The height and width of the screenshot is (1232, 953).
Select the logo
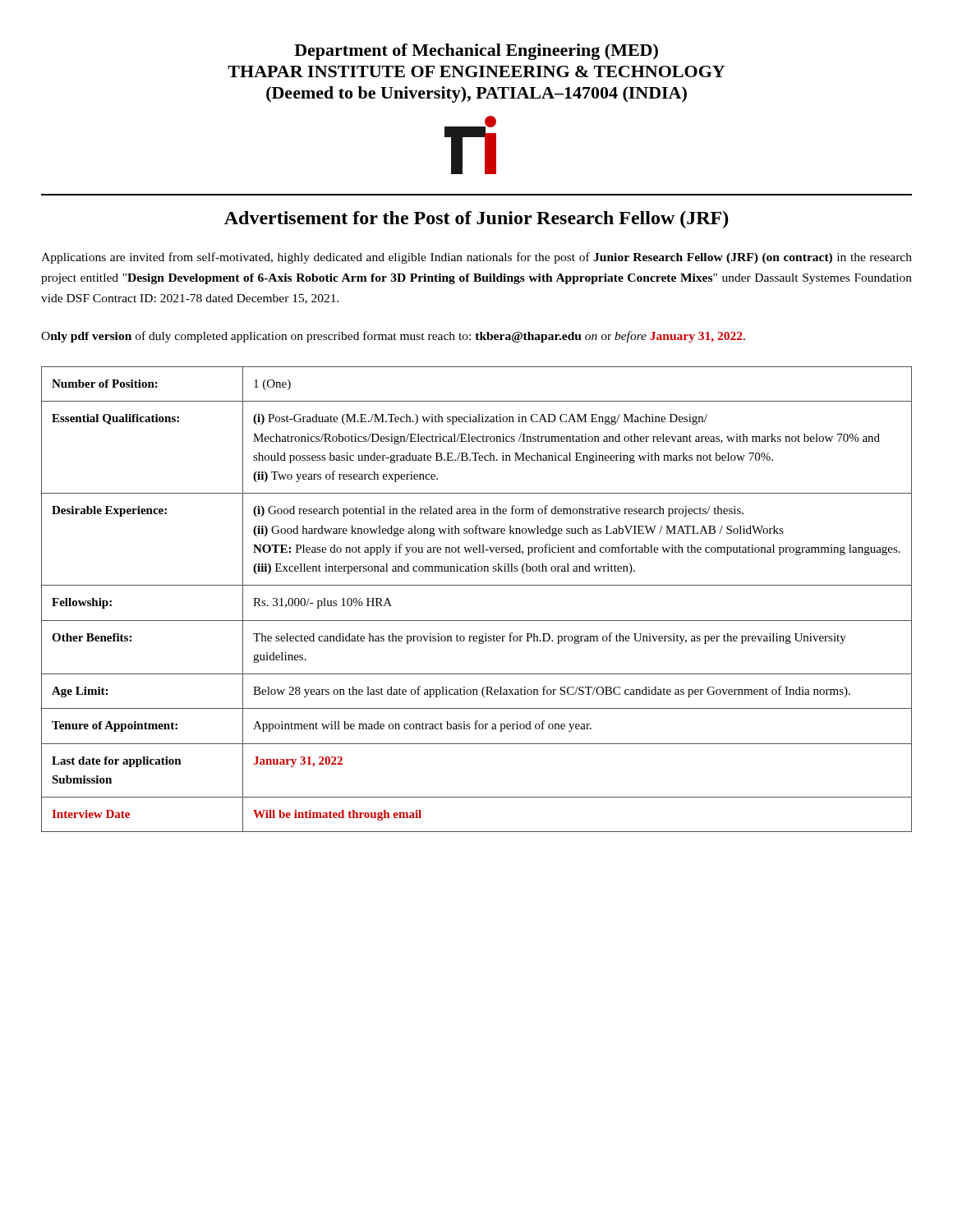point(476,150)
